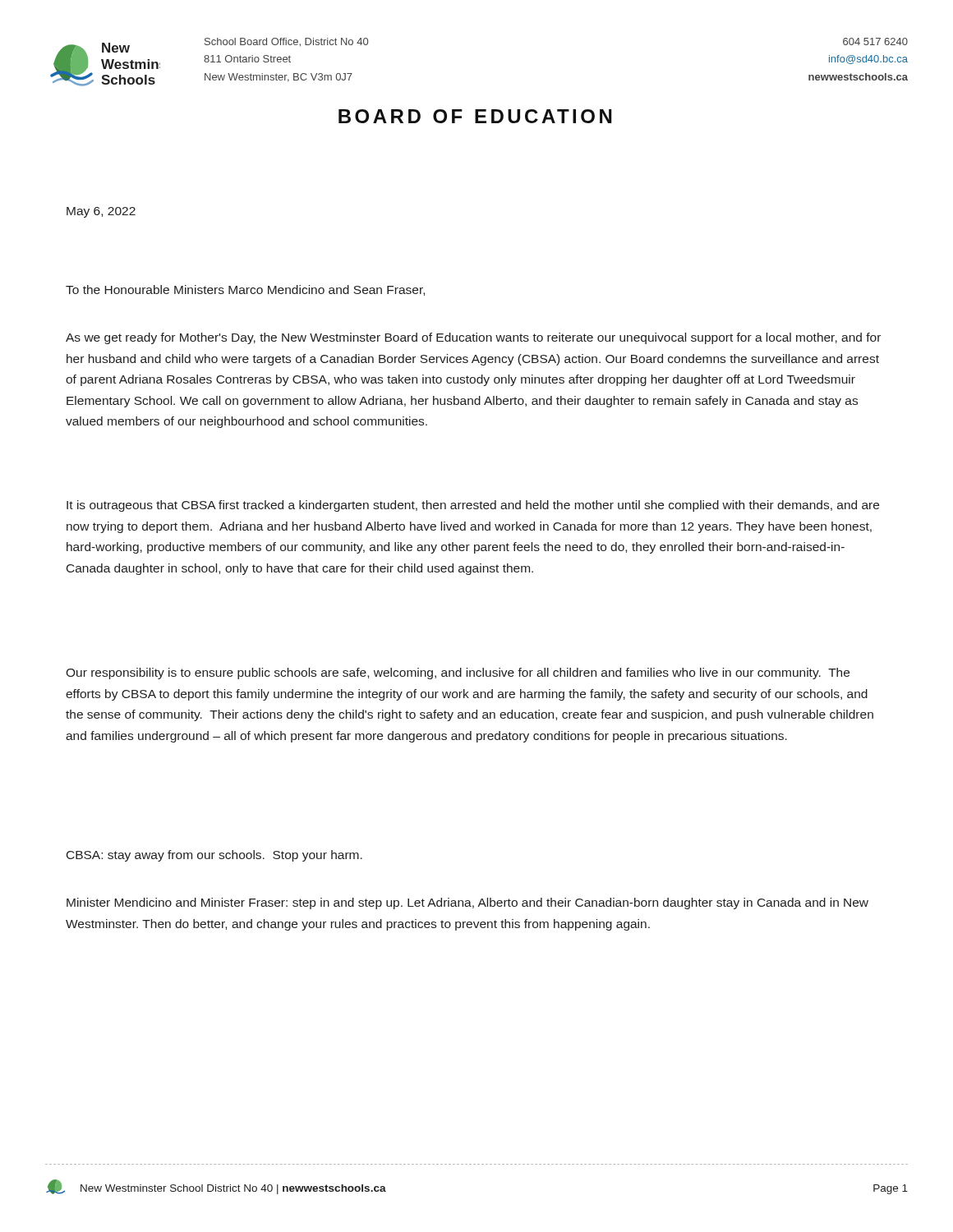Select the text block starting "As we get ready for Mother's"
Screen dimensions: 1232x953
[x=473, y=379]
